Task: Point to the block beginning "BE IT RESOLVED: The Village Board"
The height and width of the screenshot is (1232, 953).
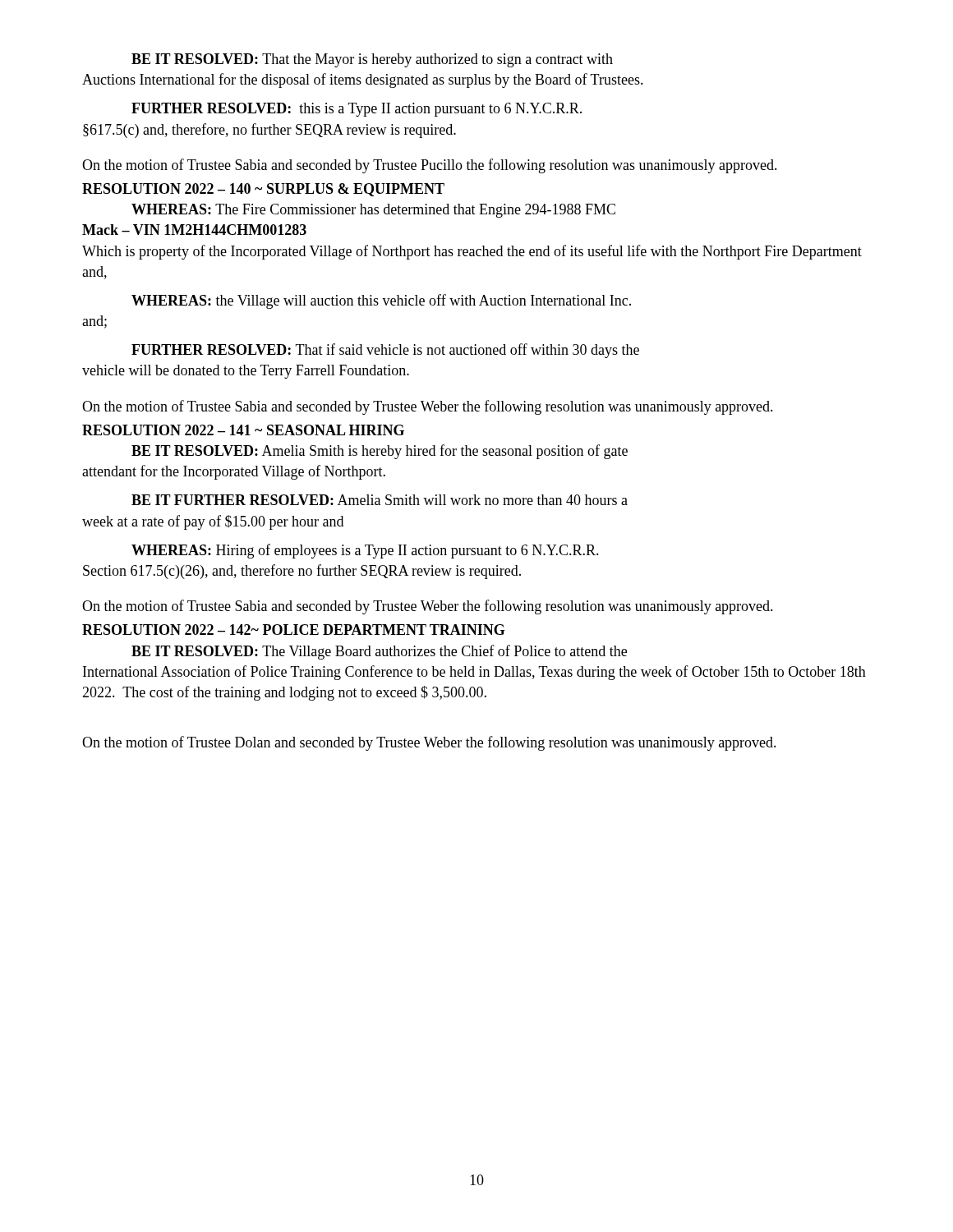Action: click(476, 672)
